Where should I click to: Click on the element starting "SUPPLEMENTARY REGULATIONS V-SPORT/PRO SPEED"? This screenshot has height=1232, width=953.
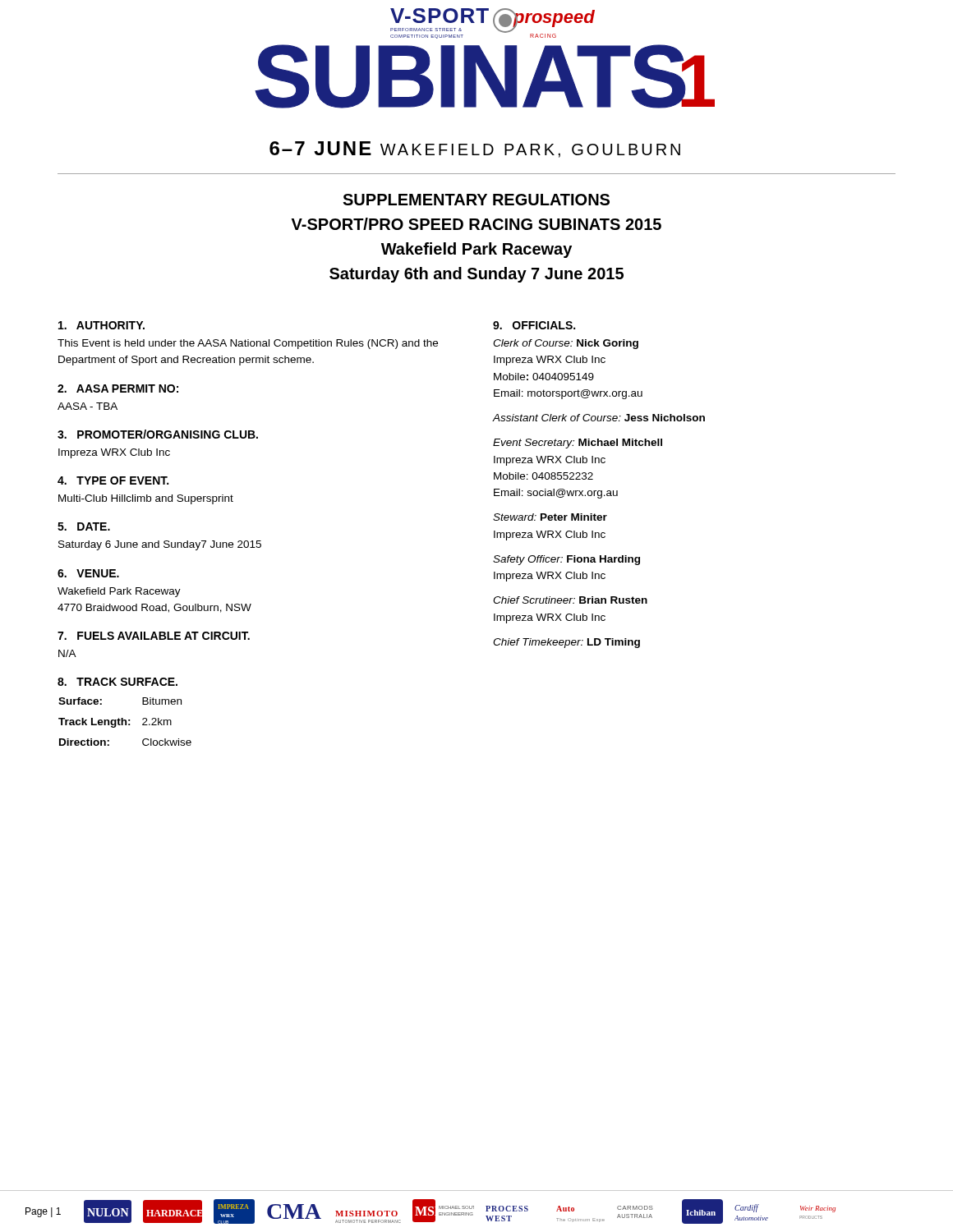pyautogui.click(x=476, y=237)
